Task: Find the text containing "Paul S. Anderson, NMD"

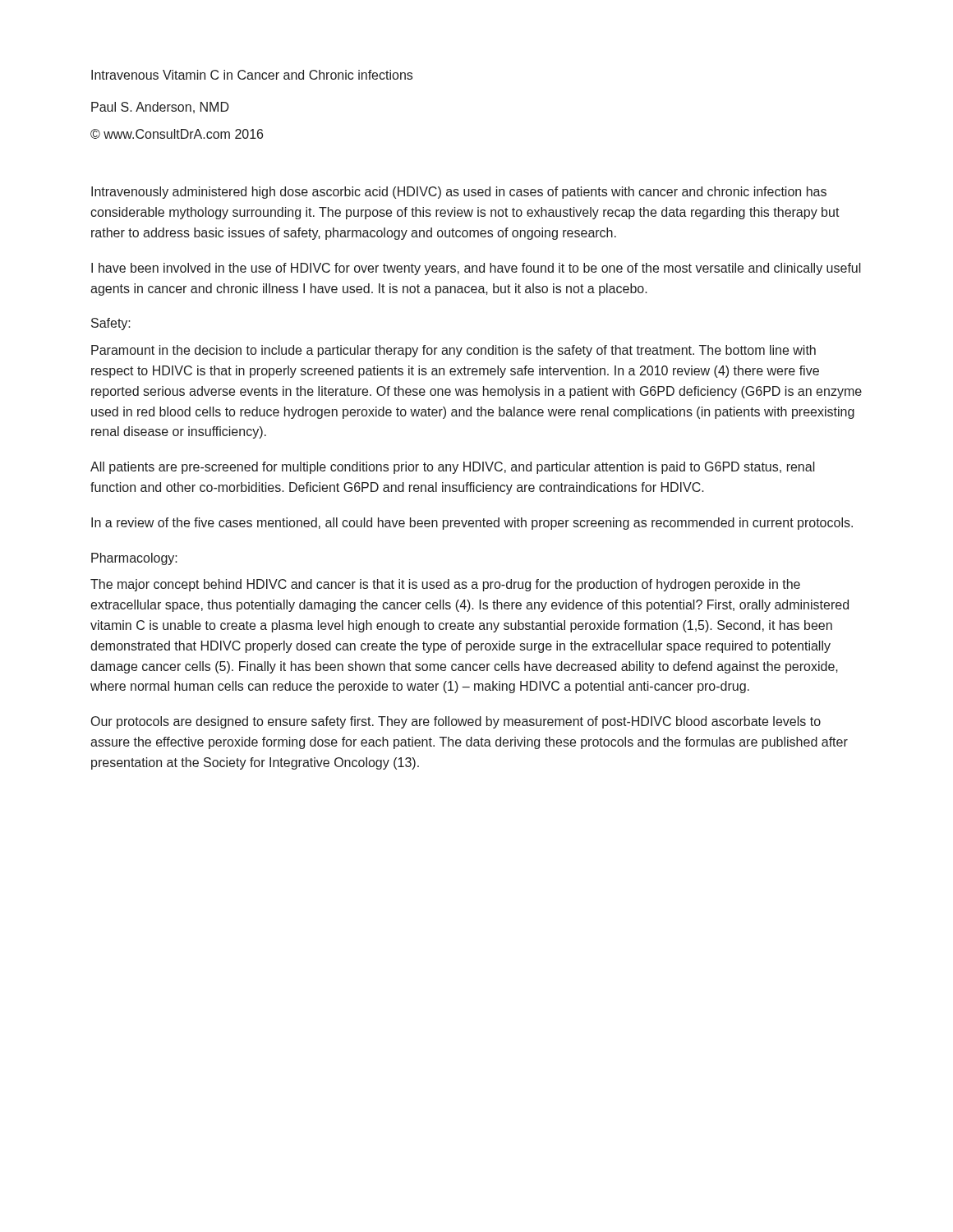Action: coord(160,107)
